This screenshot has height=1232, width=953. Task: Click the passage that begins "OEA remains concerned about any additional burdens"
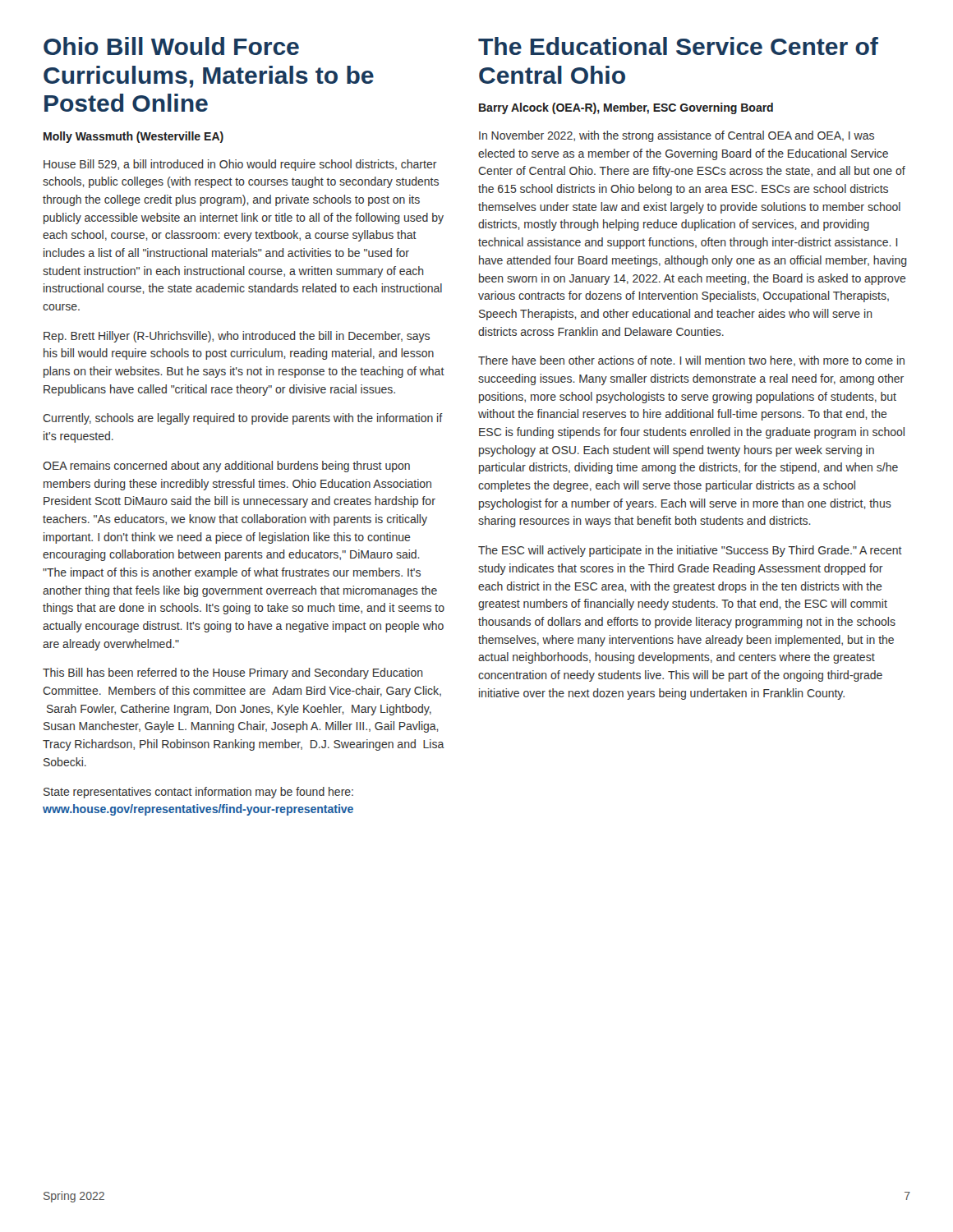(x=244, y=555)
